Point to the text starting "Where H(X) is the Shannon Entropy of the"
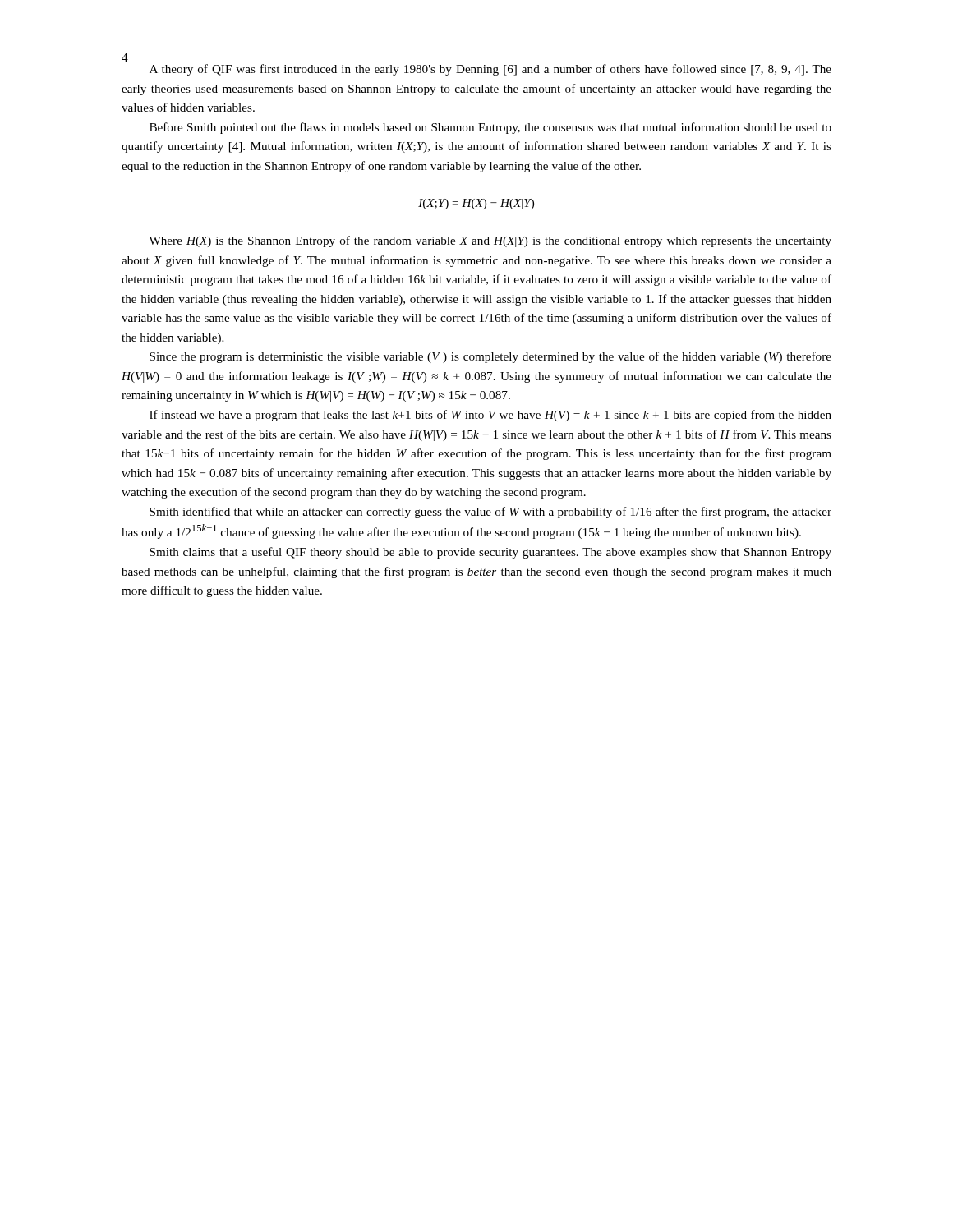Image resolution: width=953 pixels, height=1232 pixels. click(x=476, y=289)
